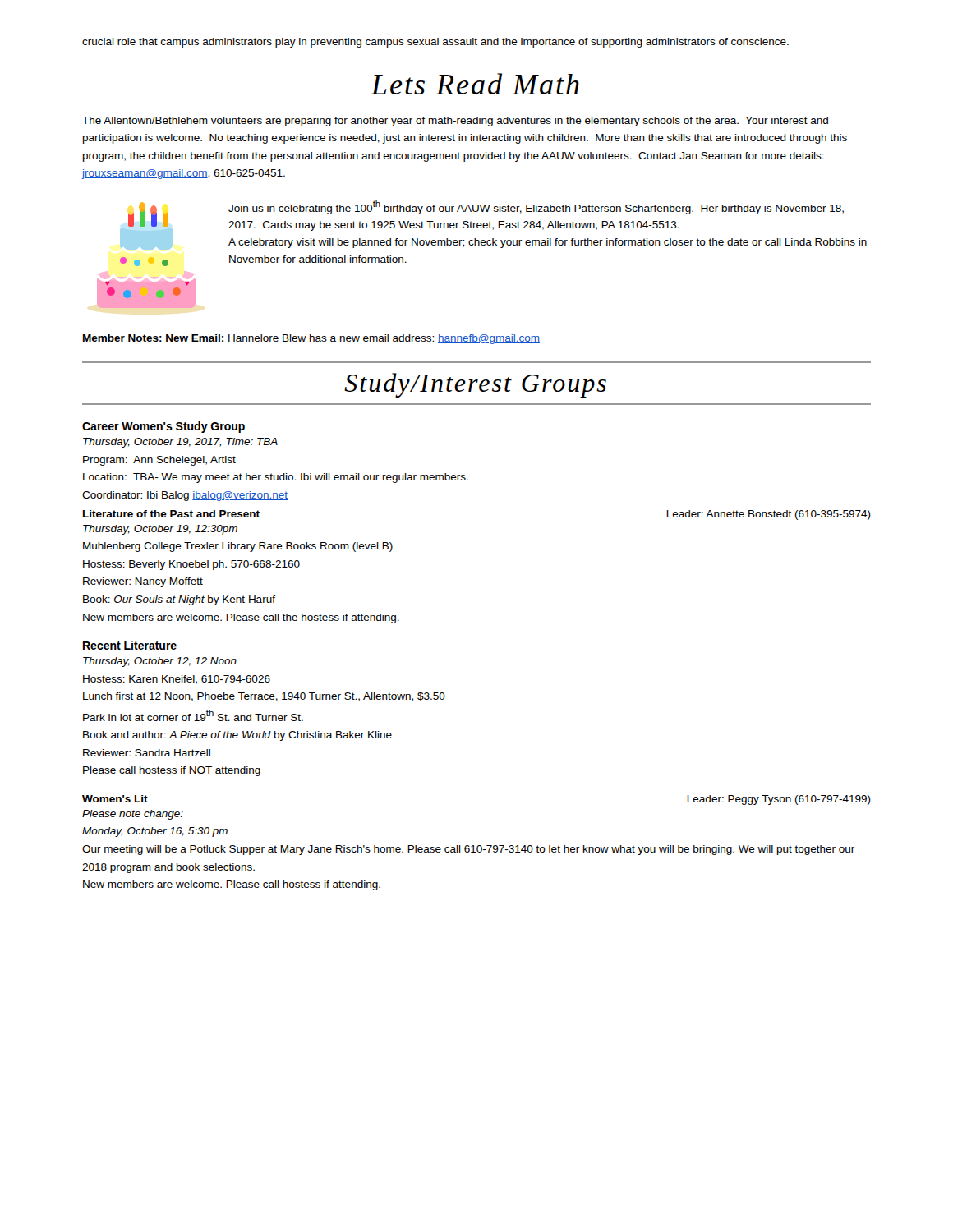Find the block on this page that starts "Thursday, October 19, 2017, Time:"
This screenshot has width=953, height=1232.
pos(276,468)
